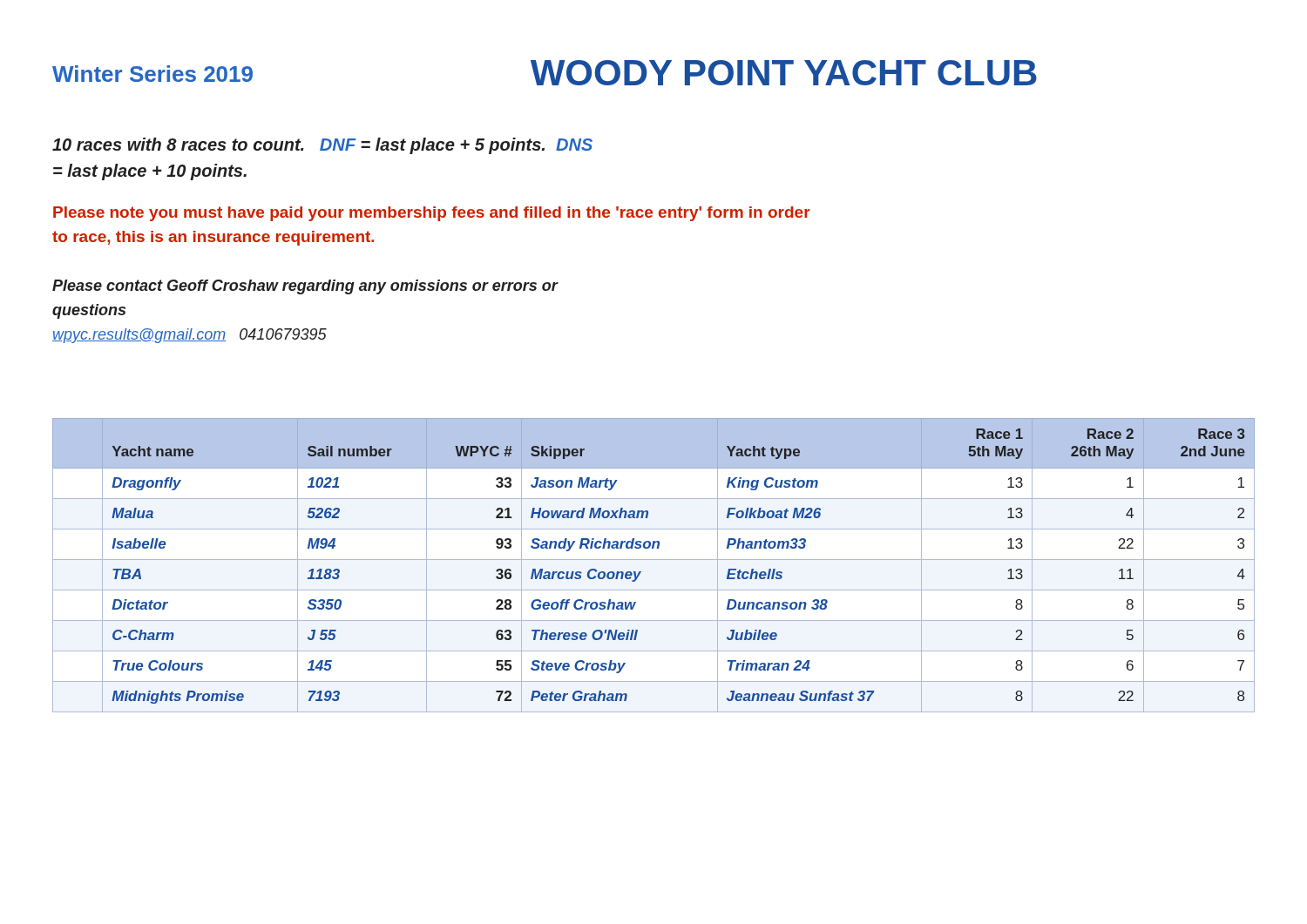The width and height of the screenshot is (1307, 924).
Task: Locate the element starting "= last place + 10 points."
Action: pos(150,171)
